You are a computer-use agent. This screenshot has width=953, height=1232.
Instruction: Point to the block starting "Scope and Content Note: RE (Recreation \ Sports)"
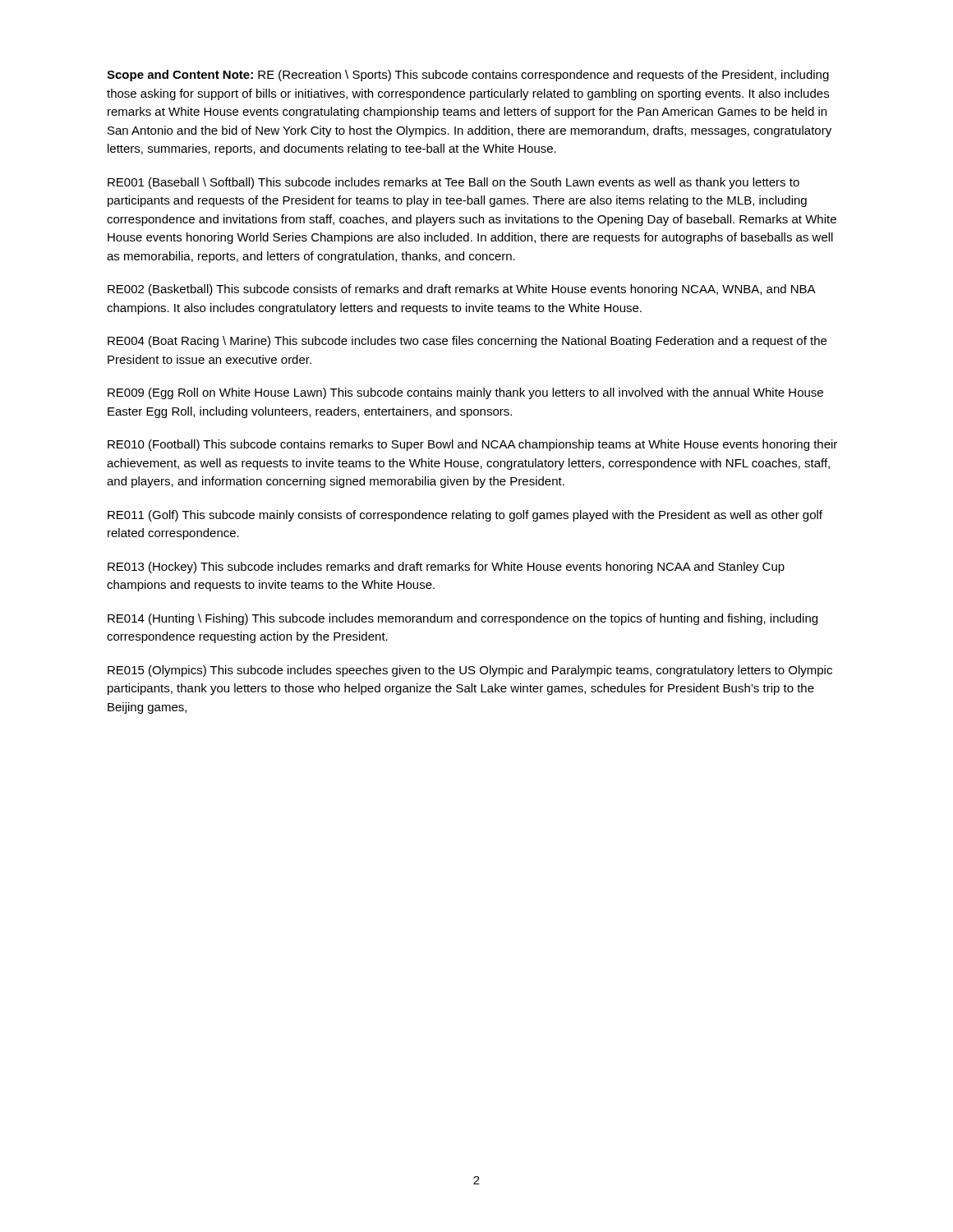tap(469, 111)
